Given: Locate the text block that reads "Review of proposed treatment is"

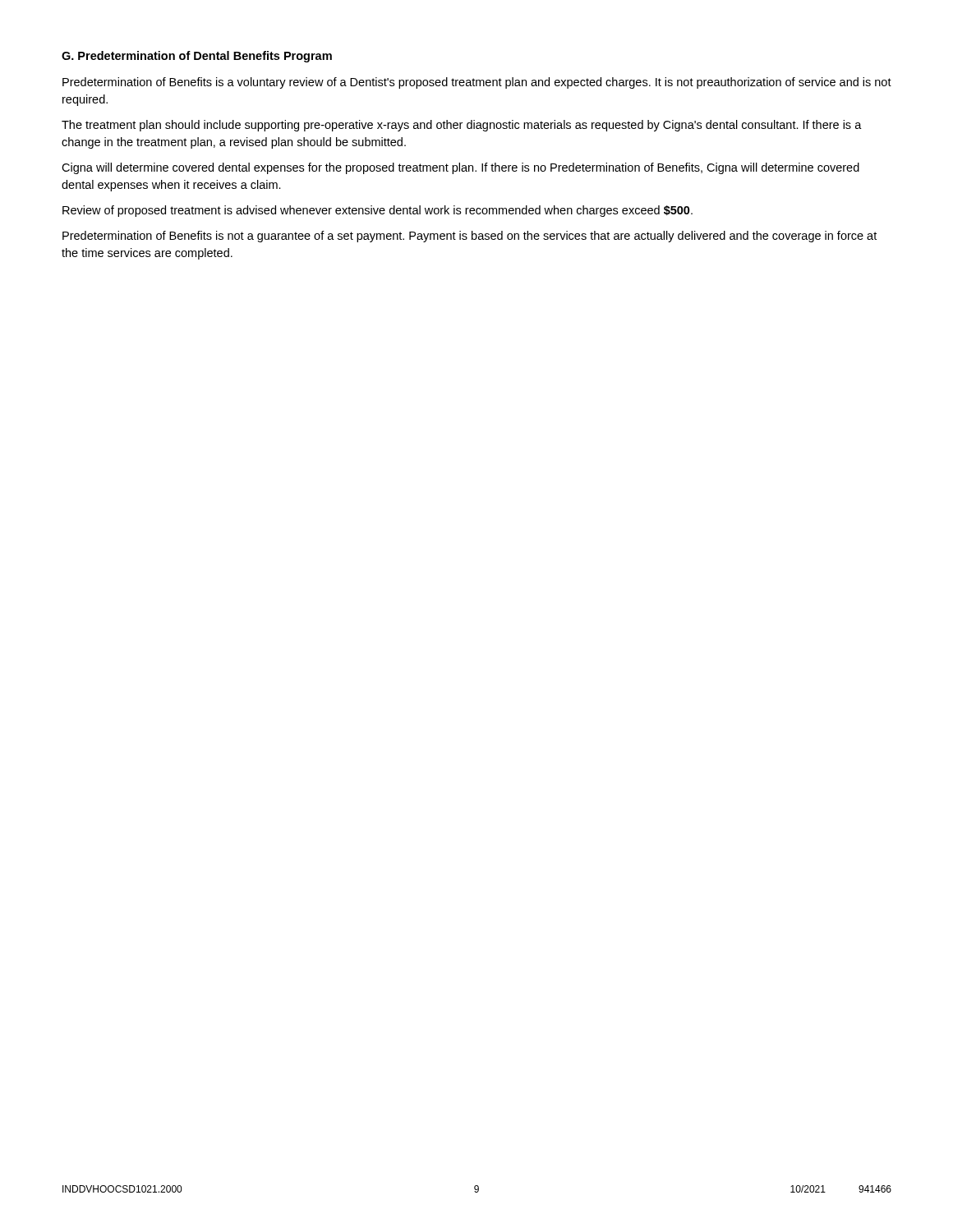Looking at the screenshot, I should (377, 210).
